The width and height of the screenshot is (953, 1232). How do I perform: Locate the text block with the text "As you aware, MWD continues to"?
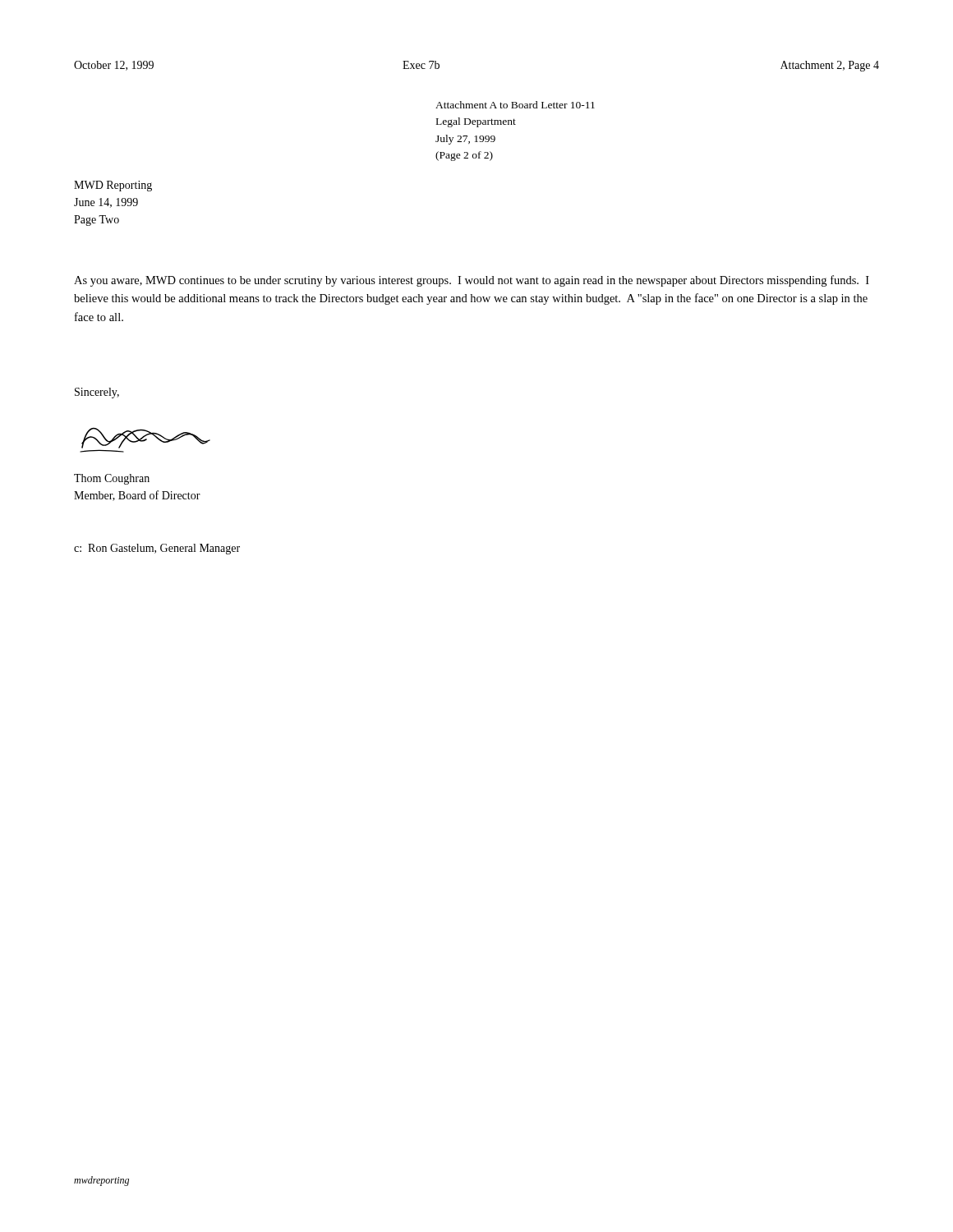point(472,299)
